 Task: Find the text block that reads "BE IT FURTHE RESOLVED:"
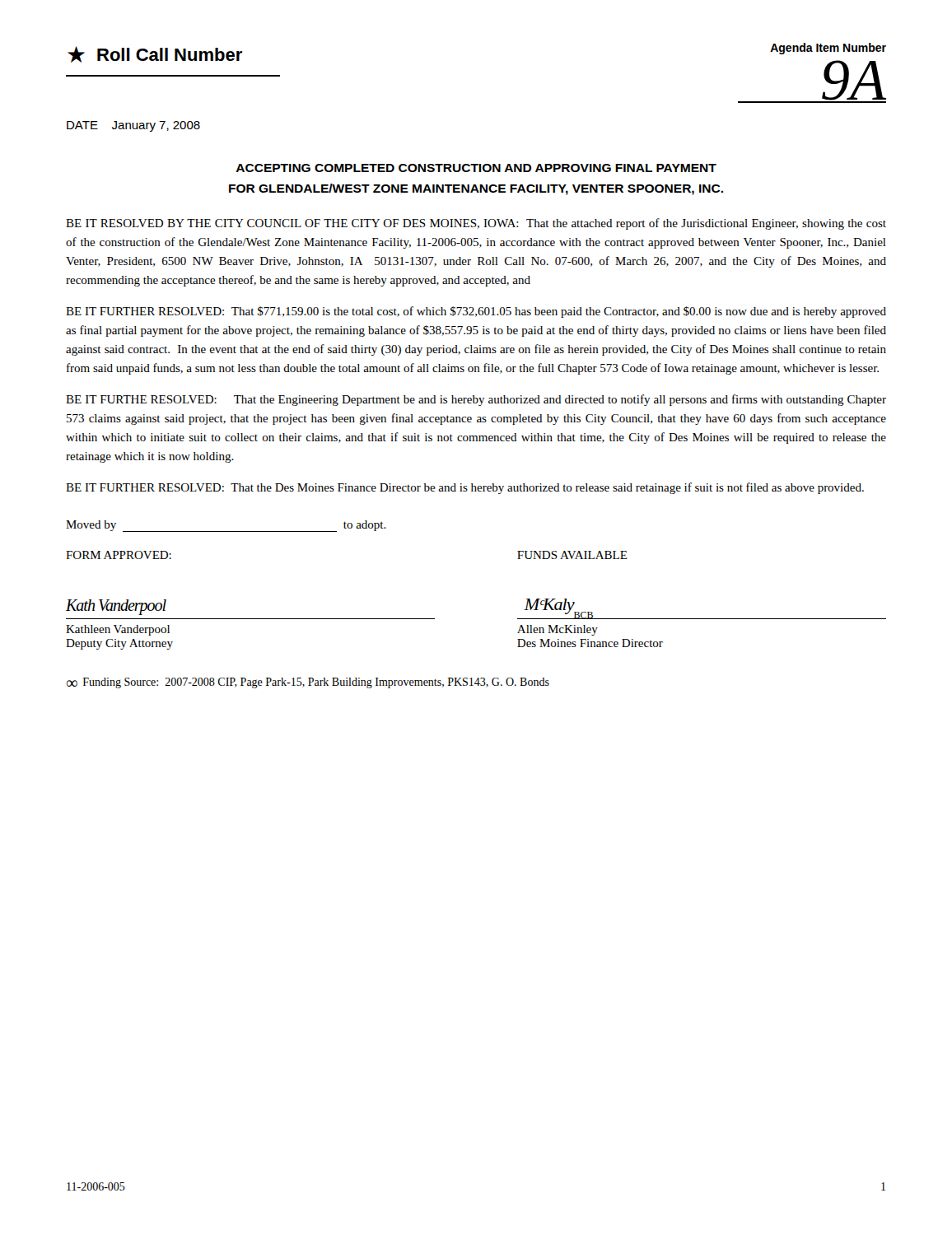476,428
